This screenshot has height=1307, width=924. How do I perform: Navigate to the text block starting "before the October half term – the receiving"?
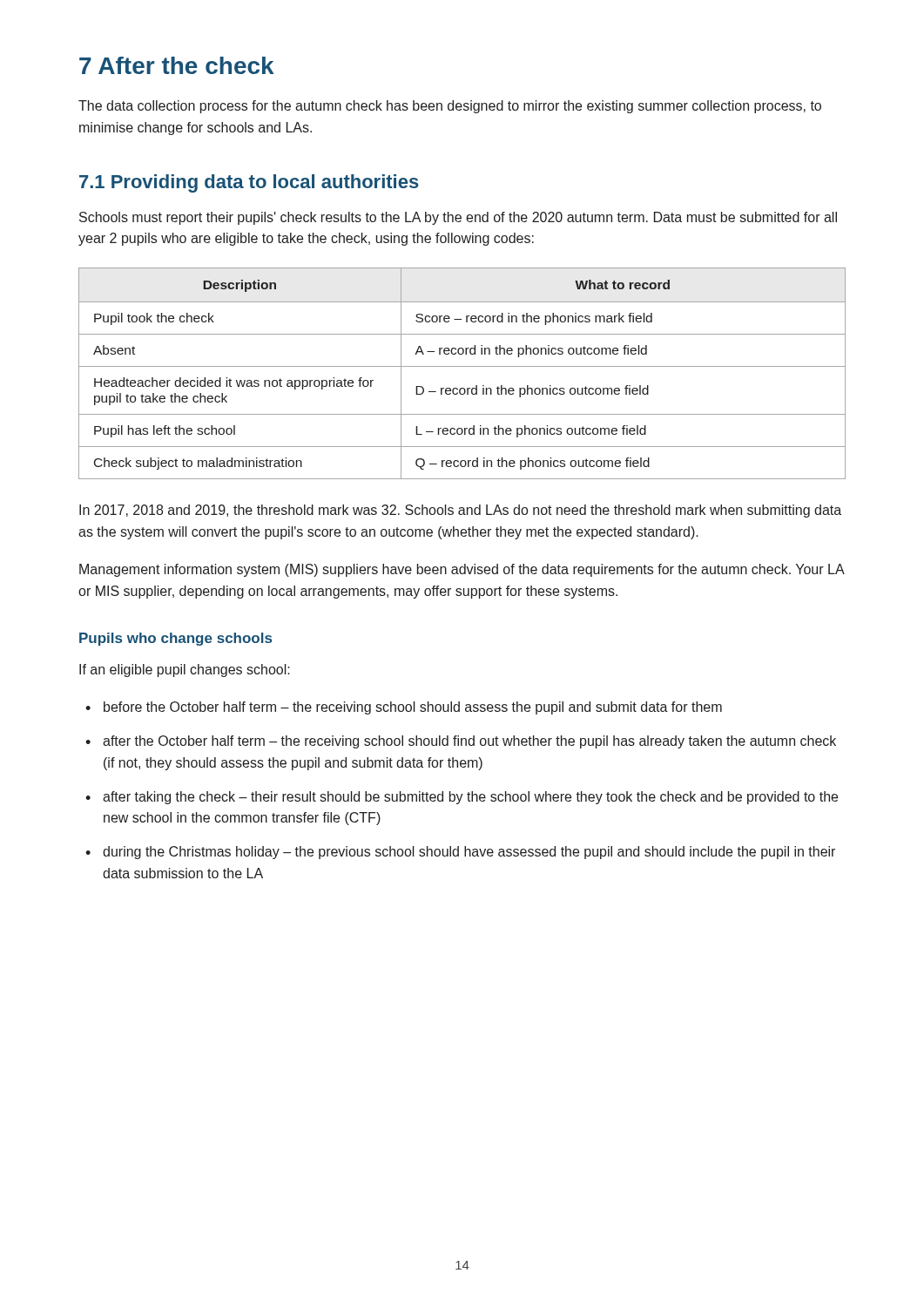point(413,707)
